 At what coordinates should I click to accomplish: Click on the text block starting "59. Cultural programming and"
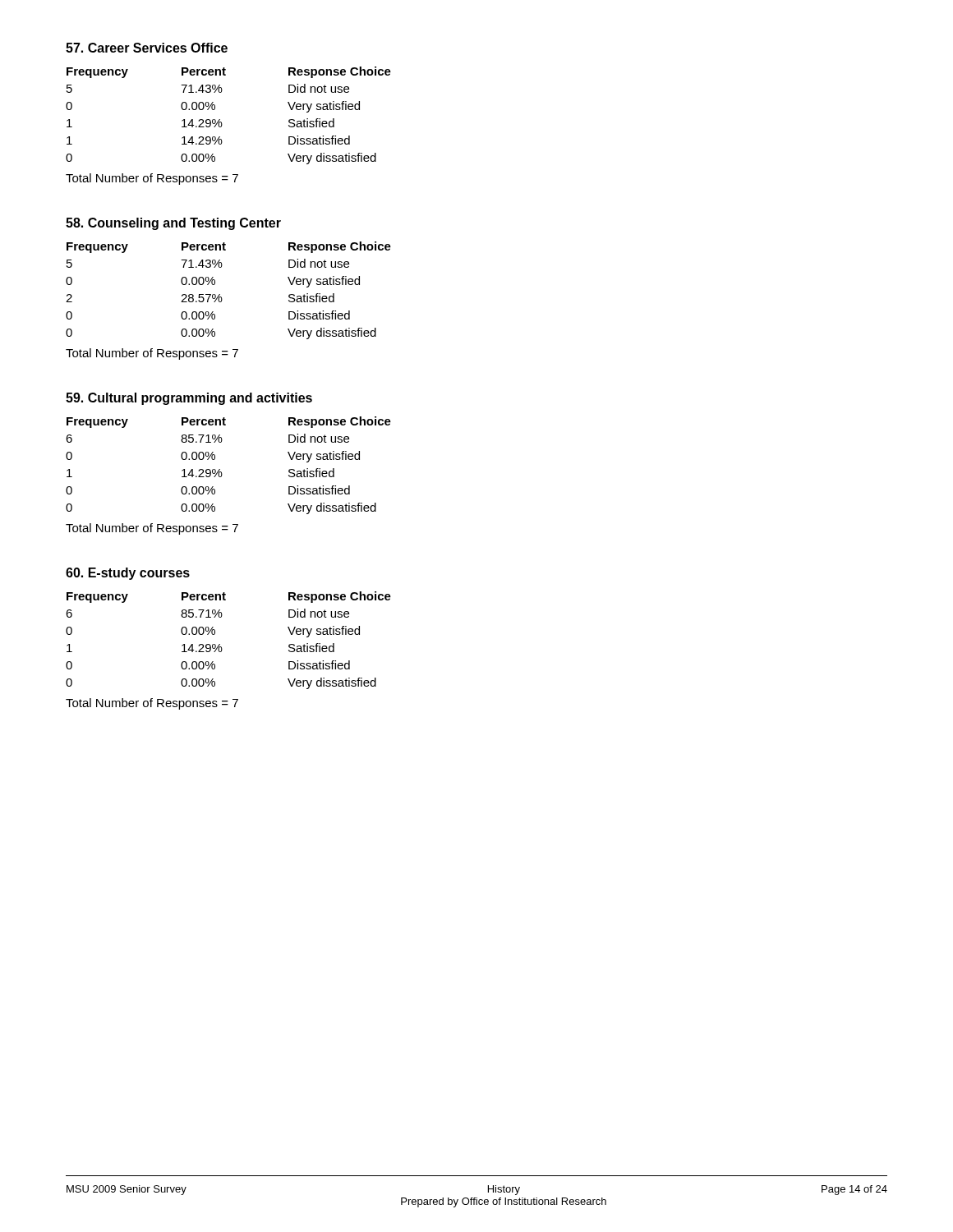point(189,398)
